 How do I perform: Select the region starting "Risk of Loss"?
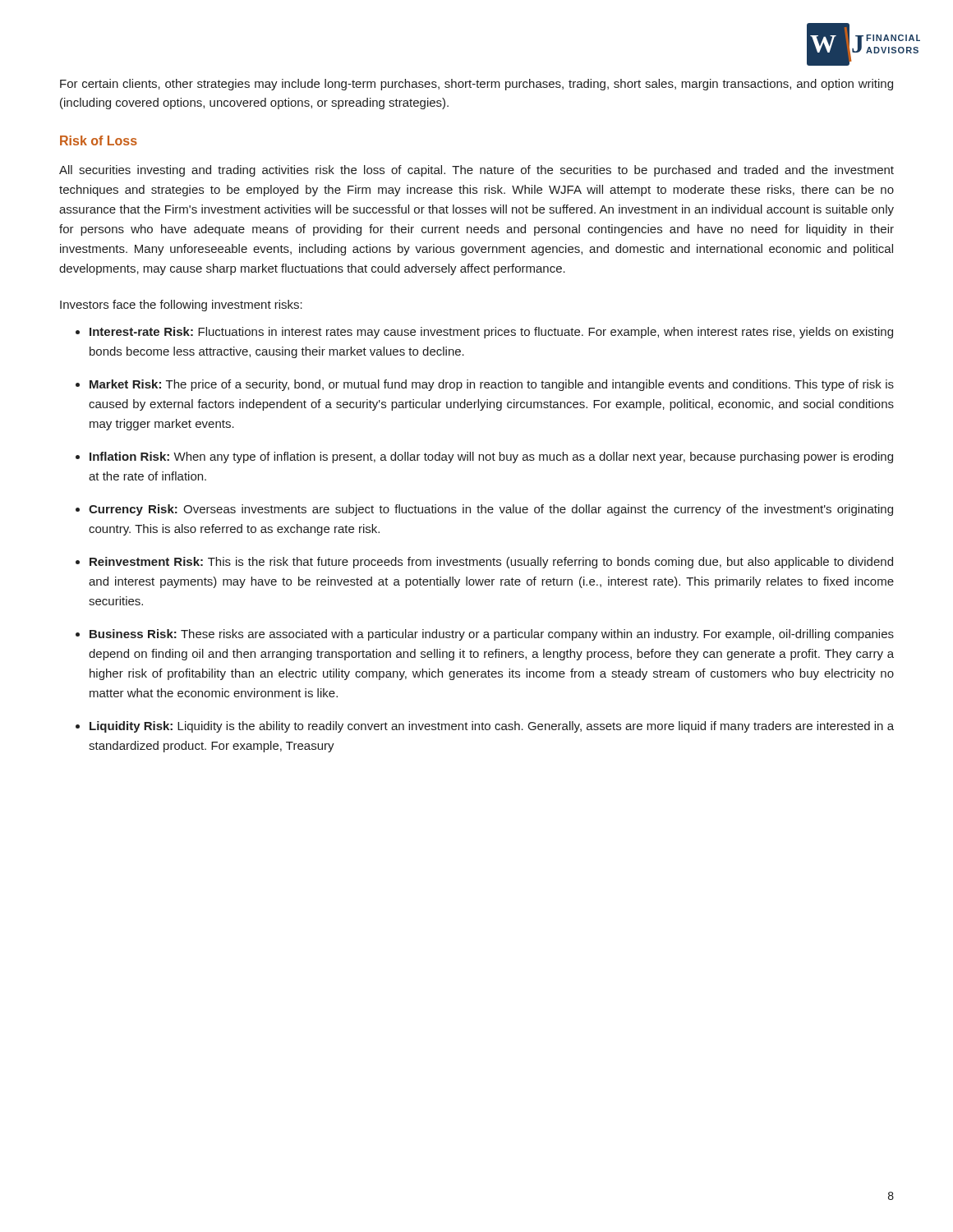(x=98, y=140)
